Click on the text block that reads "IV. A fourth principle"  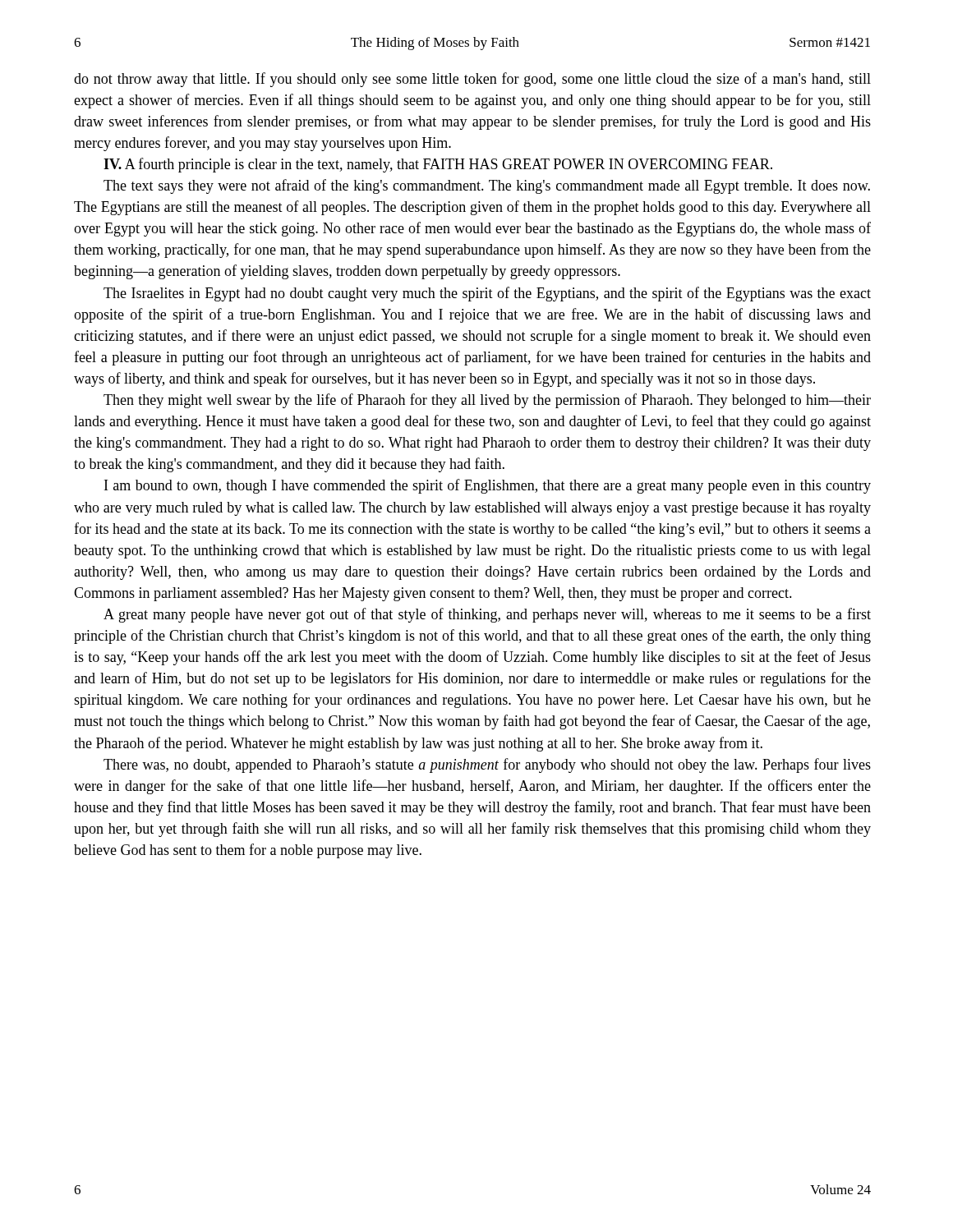(x=438, y=164)
